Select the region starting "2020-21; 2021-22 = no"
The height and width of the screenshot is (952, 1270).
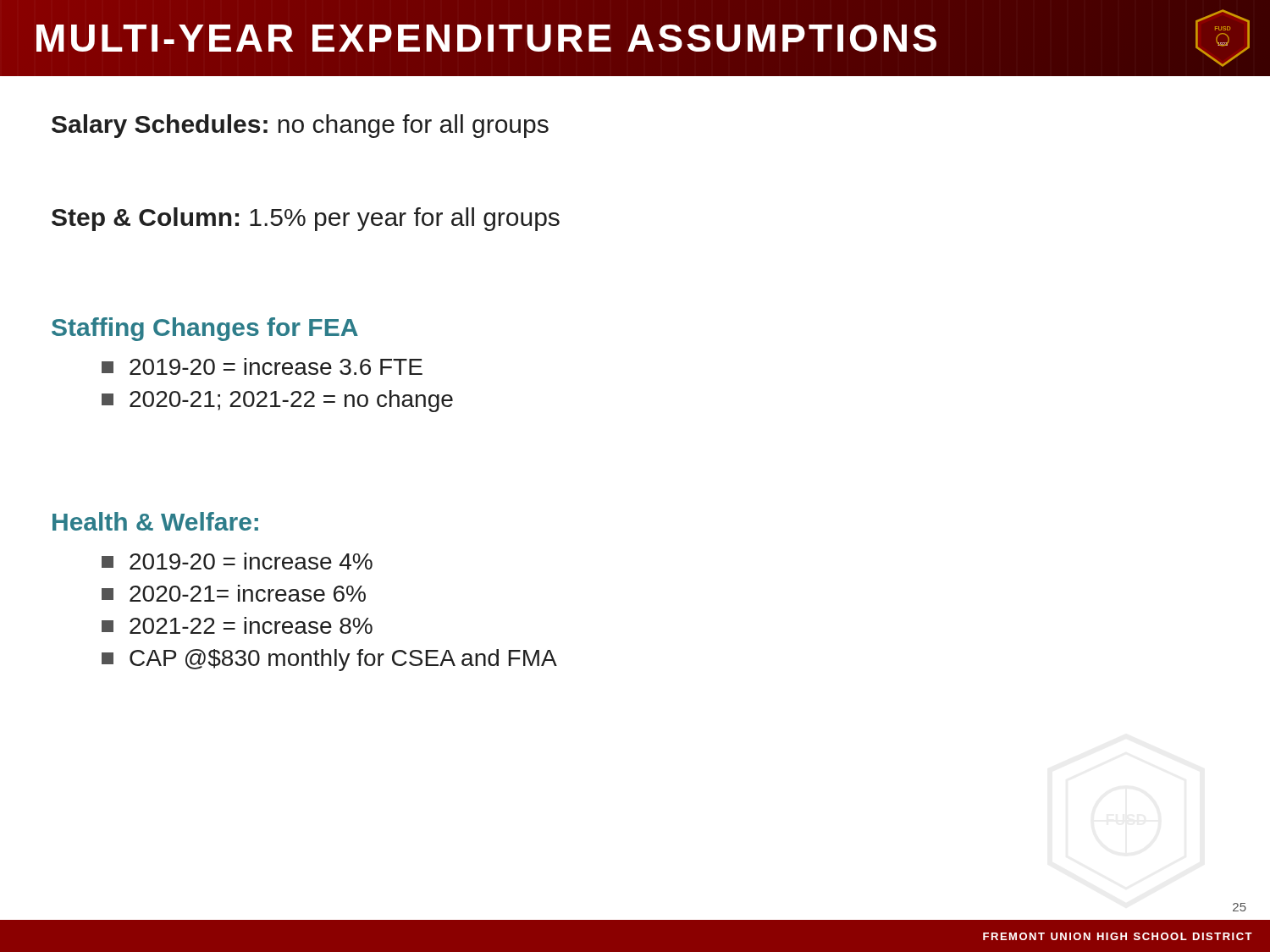278,399
